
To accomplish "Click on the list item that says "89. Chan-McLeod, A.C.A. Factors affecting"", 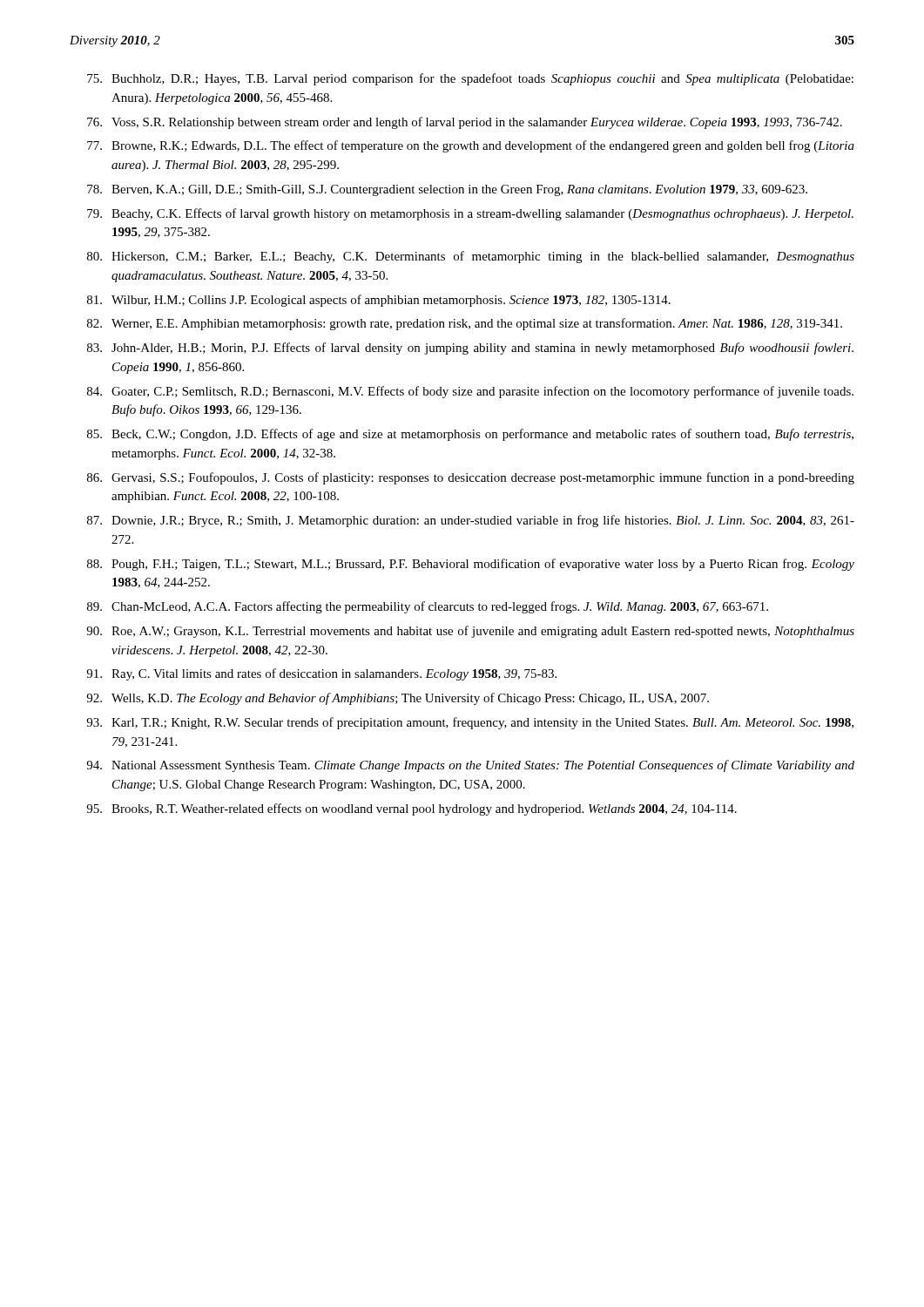I will pos(462,607).
